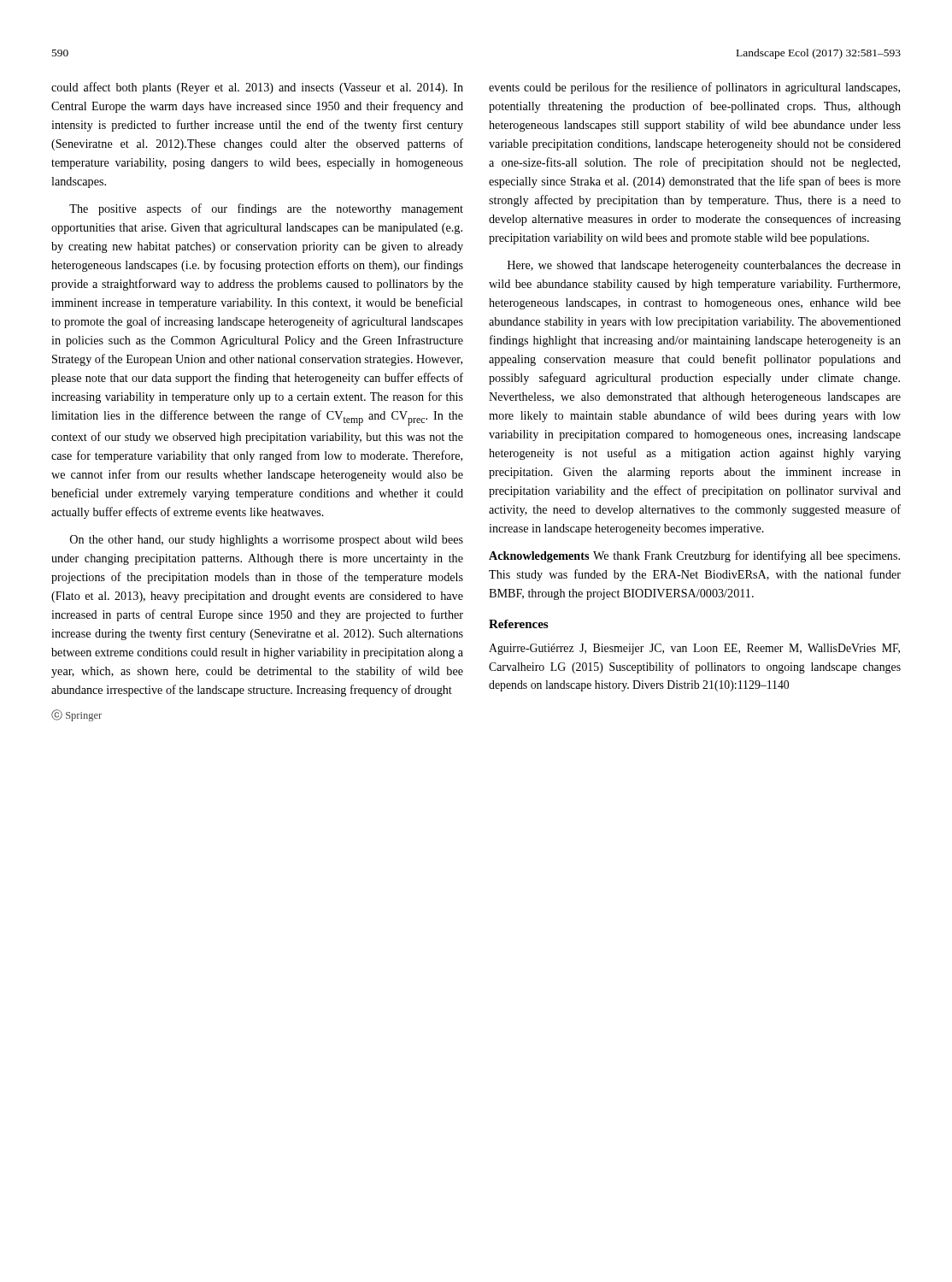Click on the element starting "could affect both plants"
The height and width of the screenshot is (1282, 952).
[257, 134]
